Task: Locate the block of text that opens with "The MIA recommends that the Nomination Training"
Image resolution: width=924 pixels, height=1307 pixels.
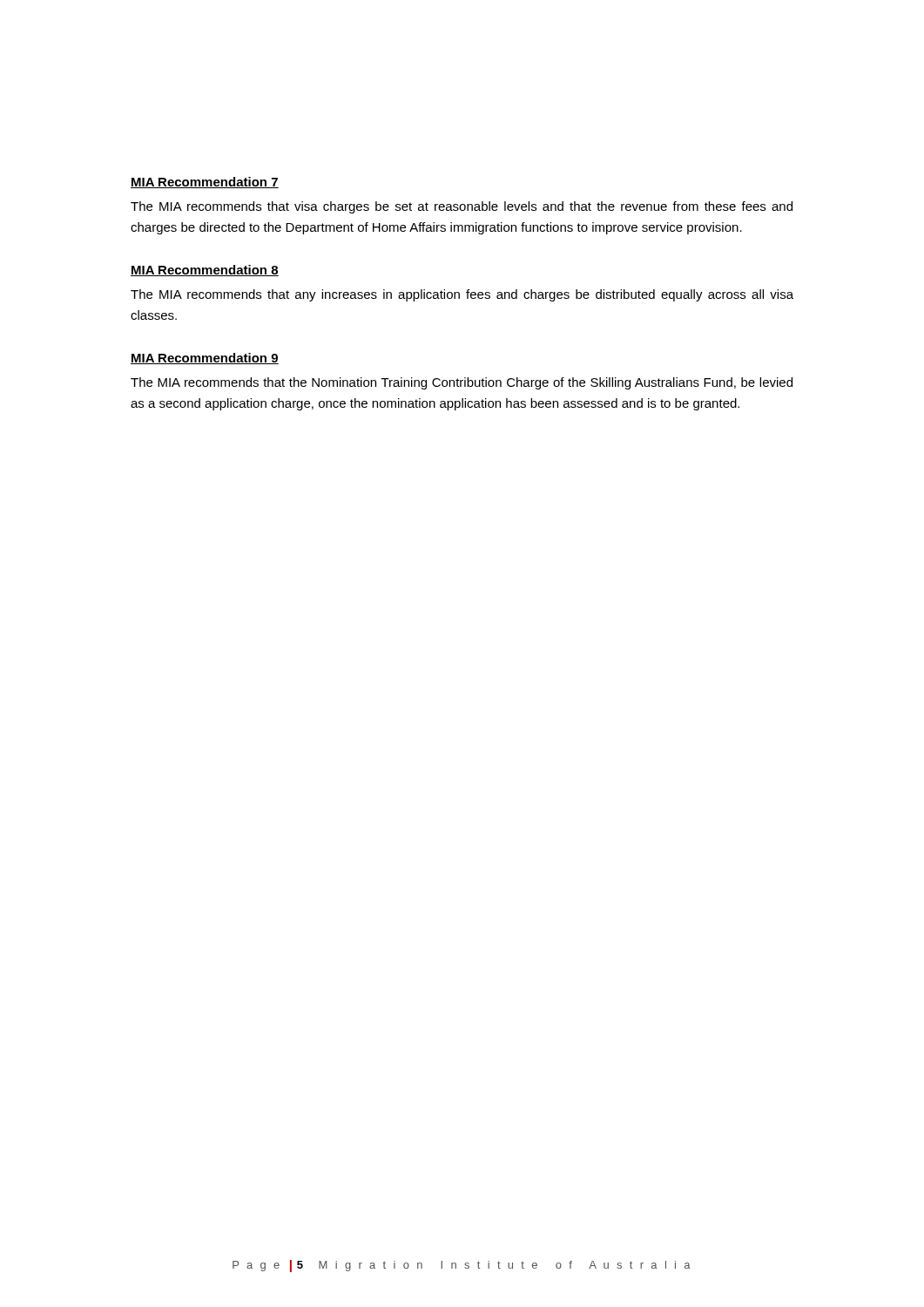Action: pyautogui.click(x=462, y=393)
